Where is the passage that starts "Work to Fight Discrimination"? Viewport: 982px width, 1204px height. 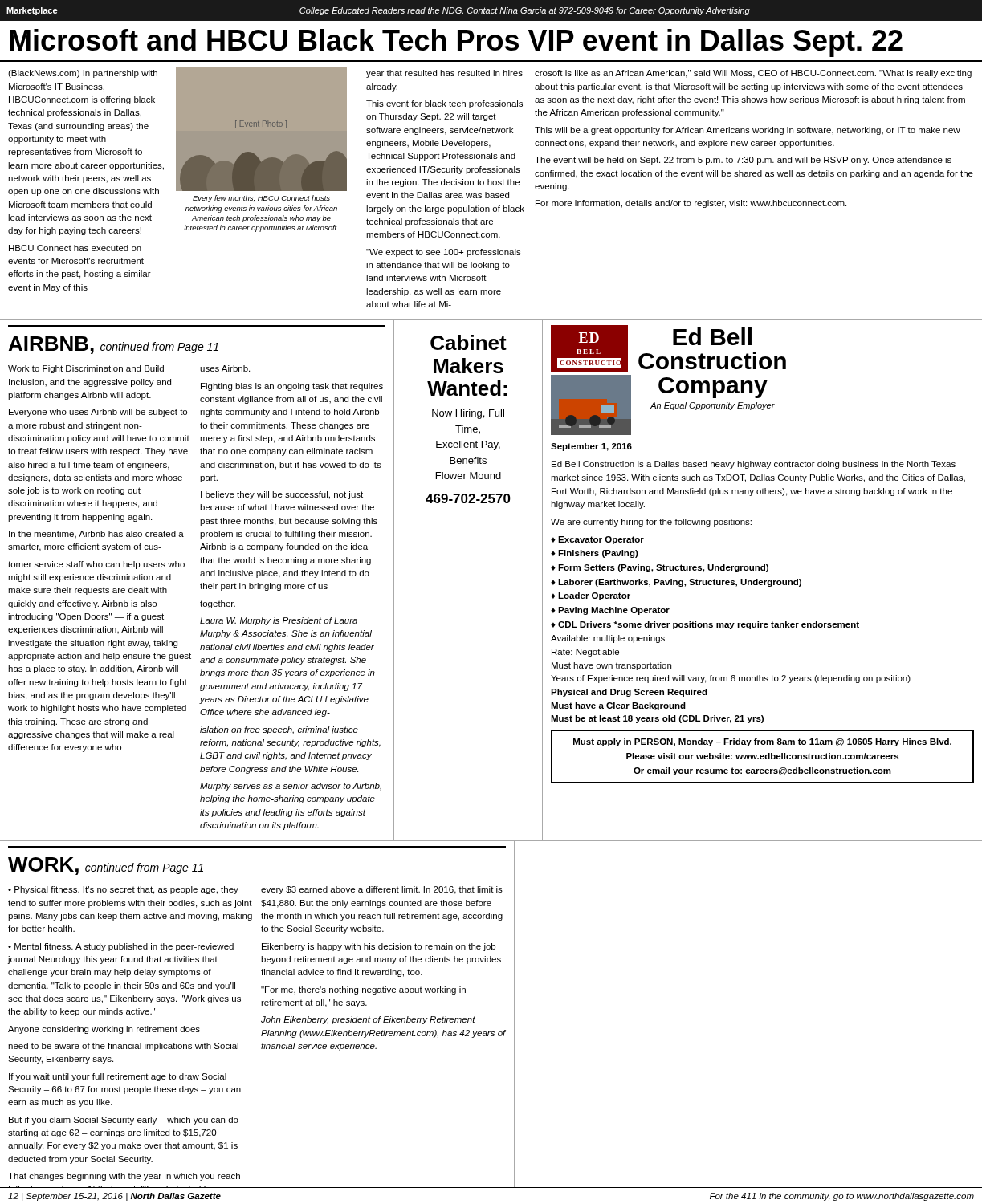pyautogui.click(x=101, y=558)
